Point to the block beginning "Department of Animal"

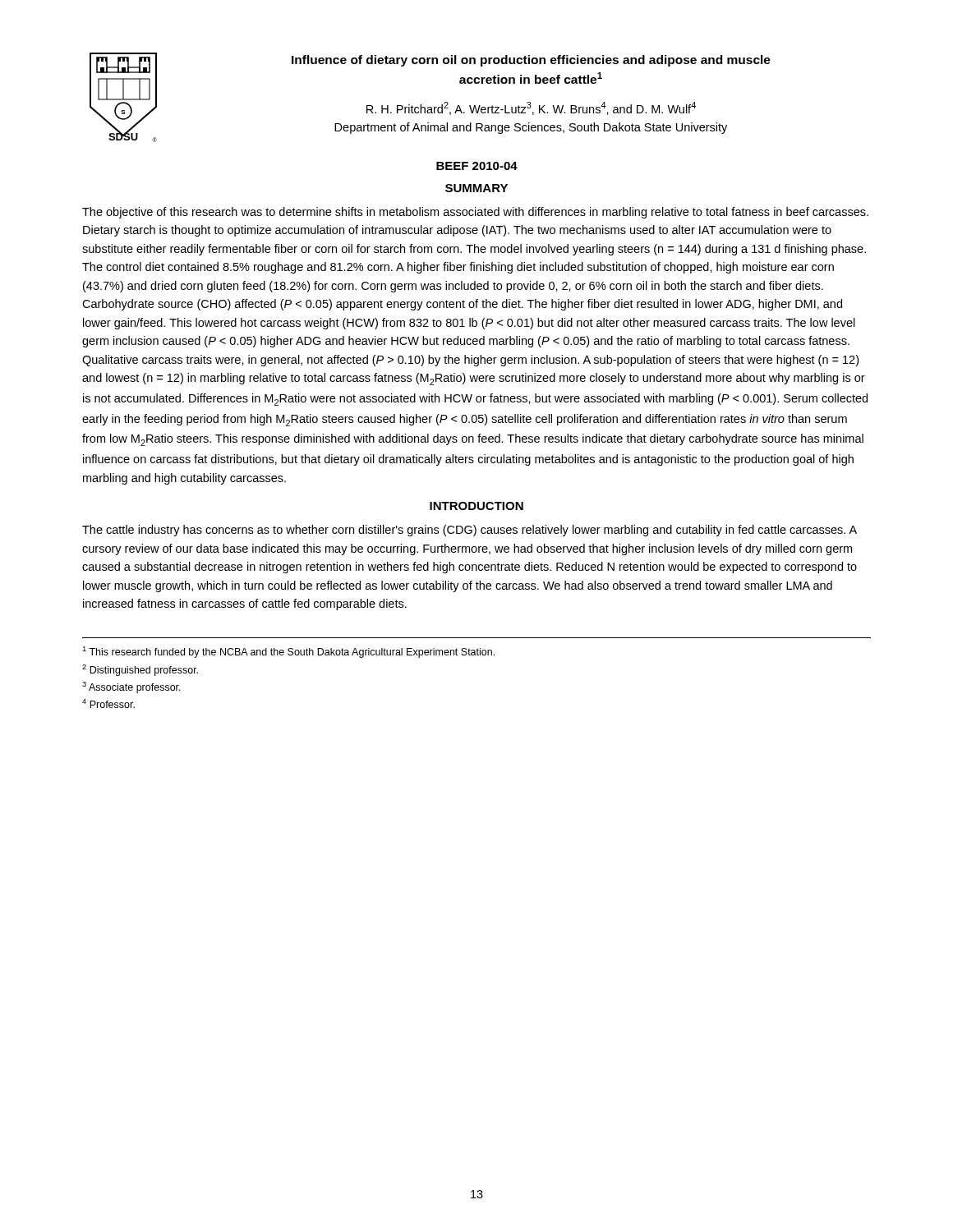coord(531,127)
